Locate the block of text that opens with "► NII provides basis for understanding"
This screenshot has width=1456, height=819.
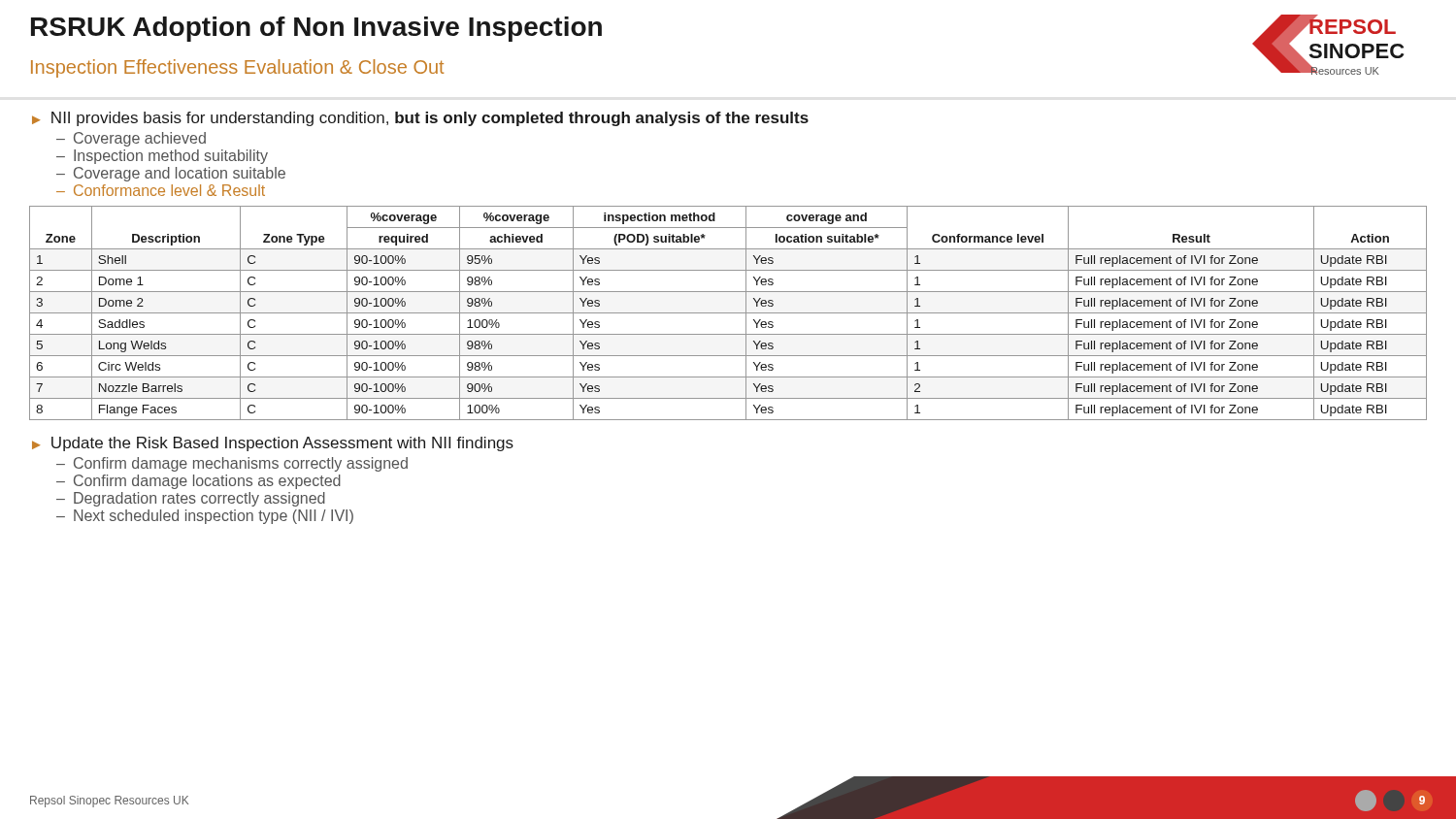coord(419,118)
